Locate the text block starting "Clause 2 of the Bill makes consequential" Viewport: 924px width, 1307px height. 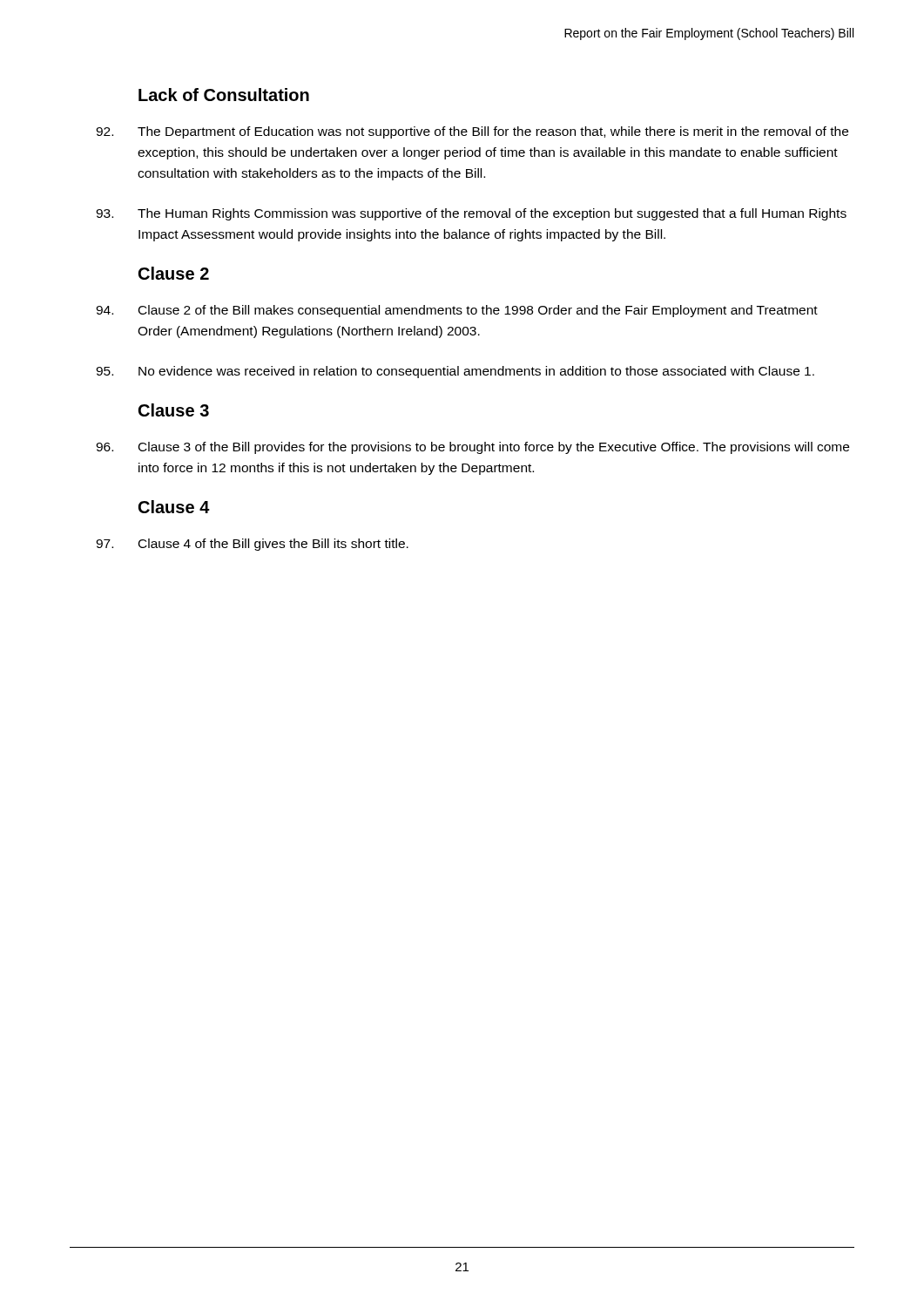pos(475,321)
